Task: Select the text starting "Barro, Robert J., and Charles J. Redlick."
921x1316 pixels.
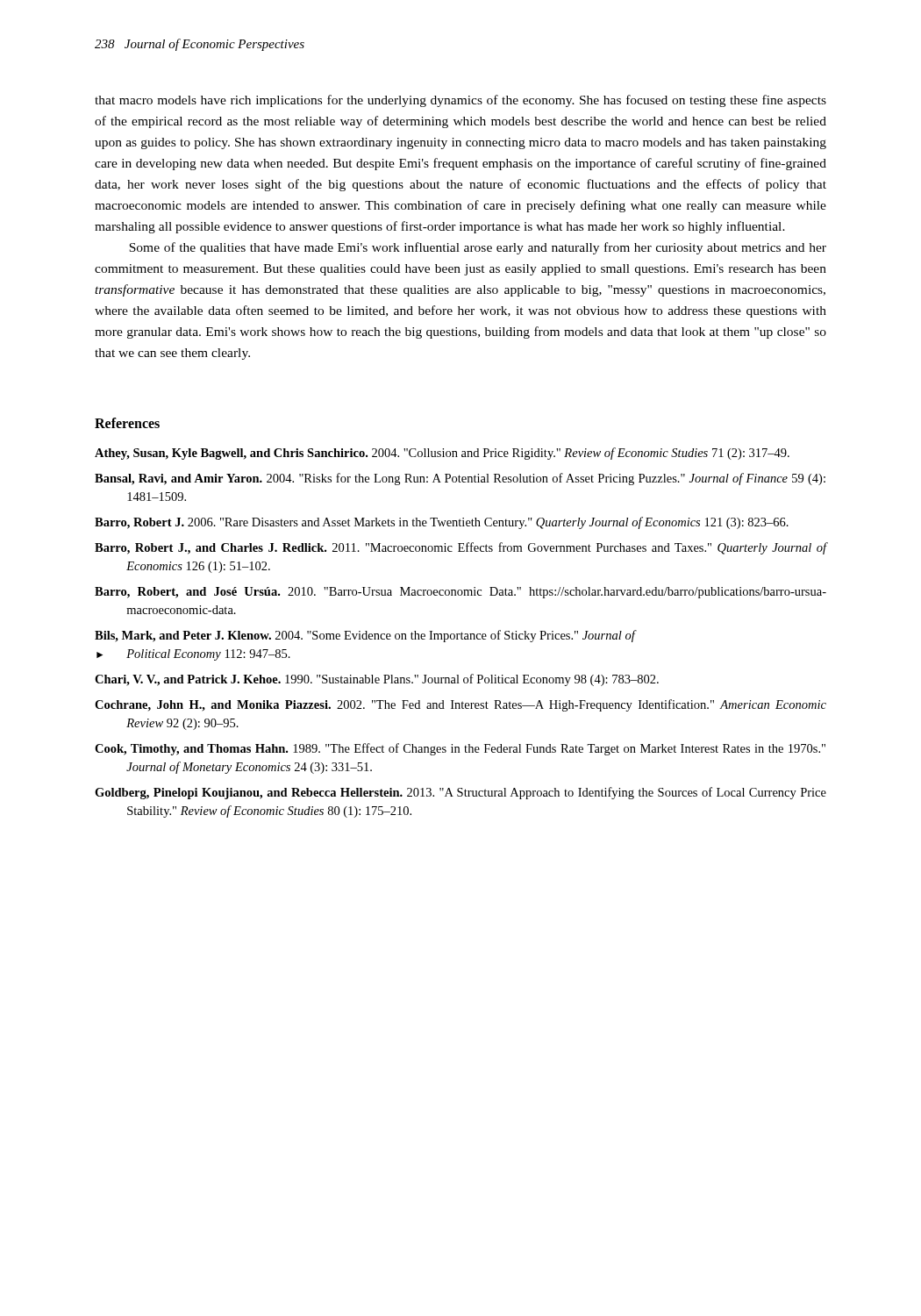Action: (460, 557)
